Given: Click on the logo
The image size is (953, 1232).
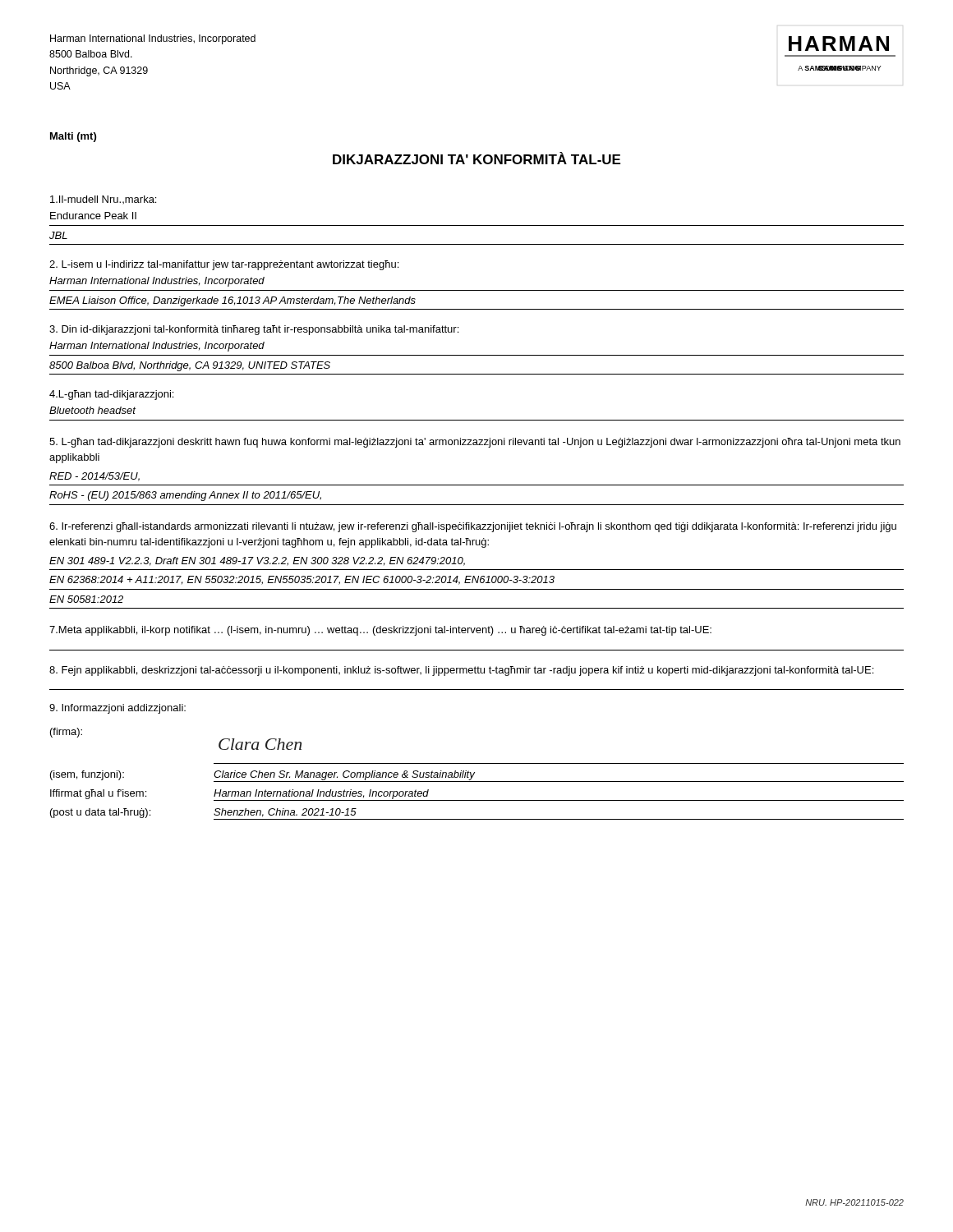Looking at the screenshot, I should [x=840, y=55].
